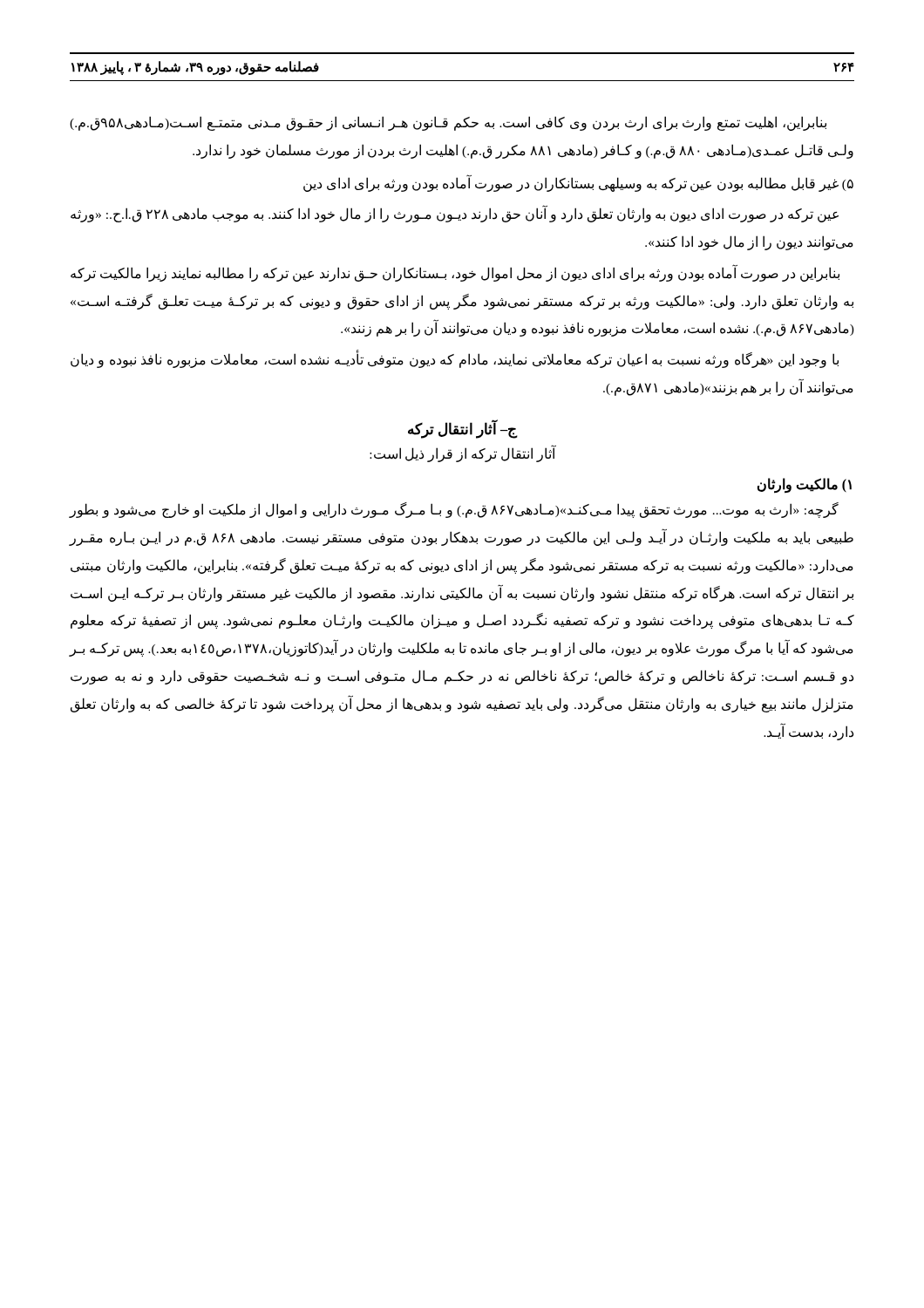Locate the text block containing "گرچه: «ارث به موت... مورث"
Image resolution: width=924 pixels, height=1308 pixels.
point(462,621)
